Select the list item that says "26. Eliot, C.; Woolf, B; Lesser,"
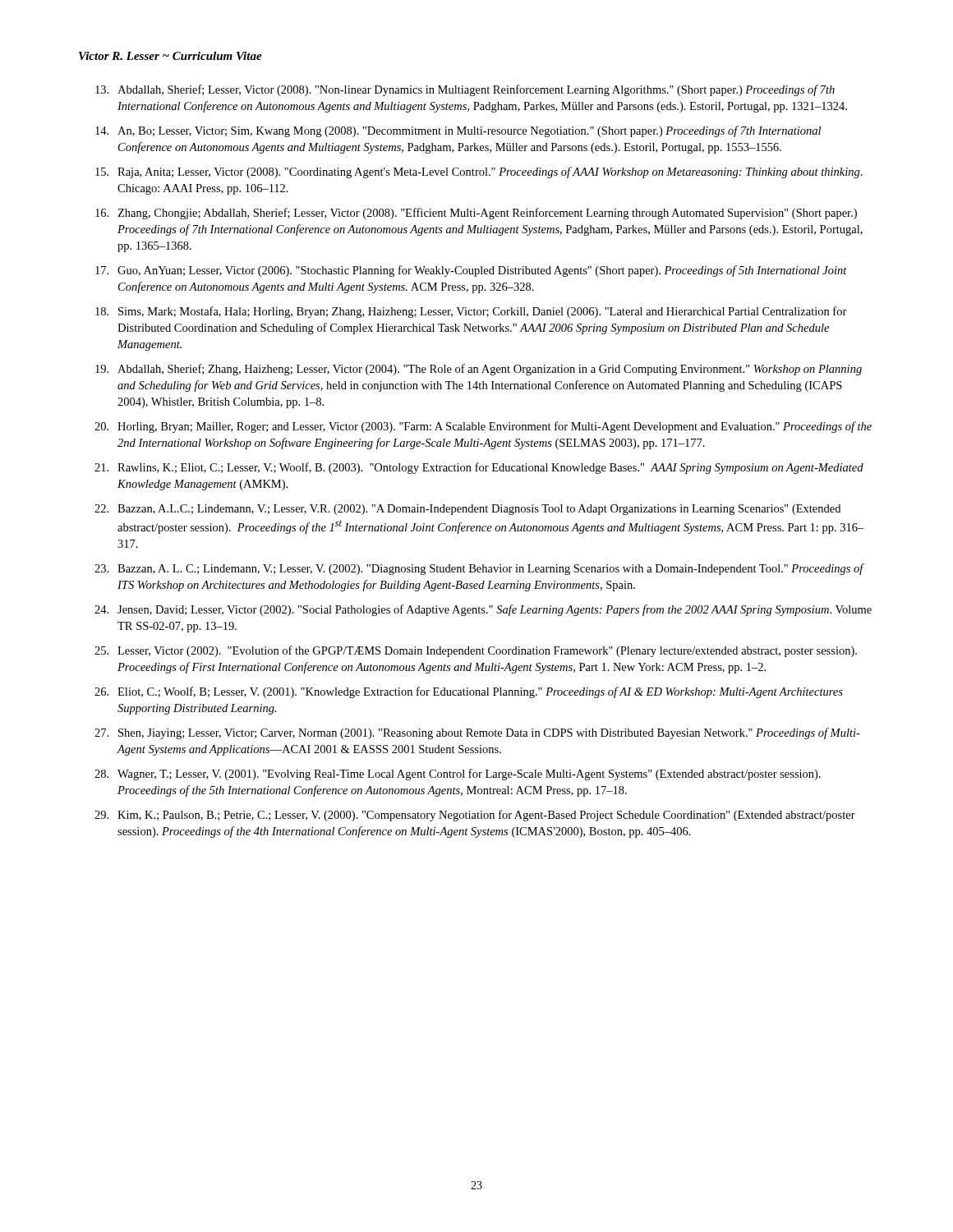This screenshot has height=1232, width=953. tap(476, 700)
